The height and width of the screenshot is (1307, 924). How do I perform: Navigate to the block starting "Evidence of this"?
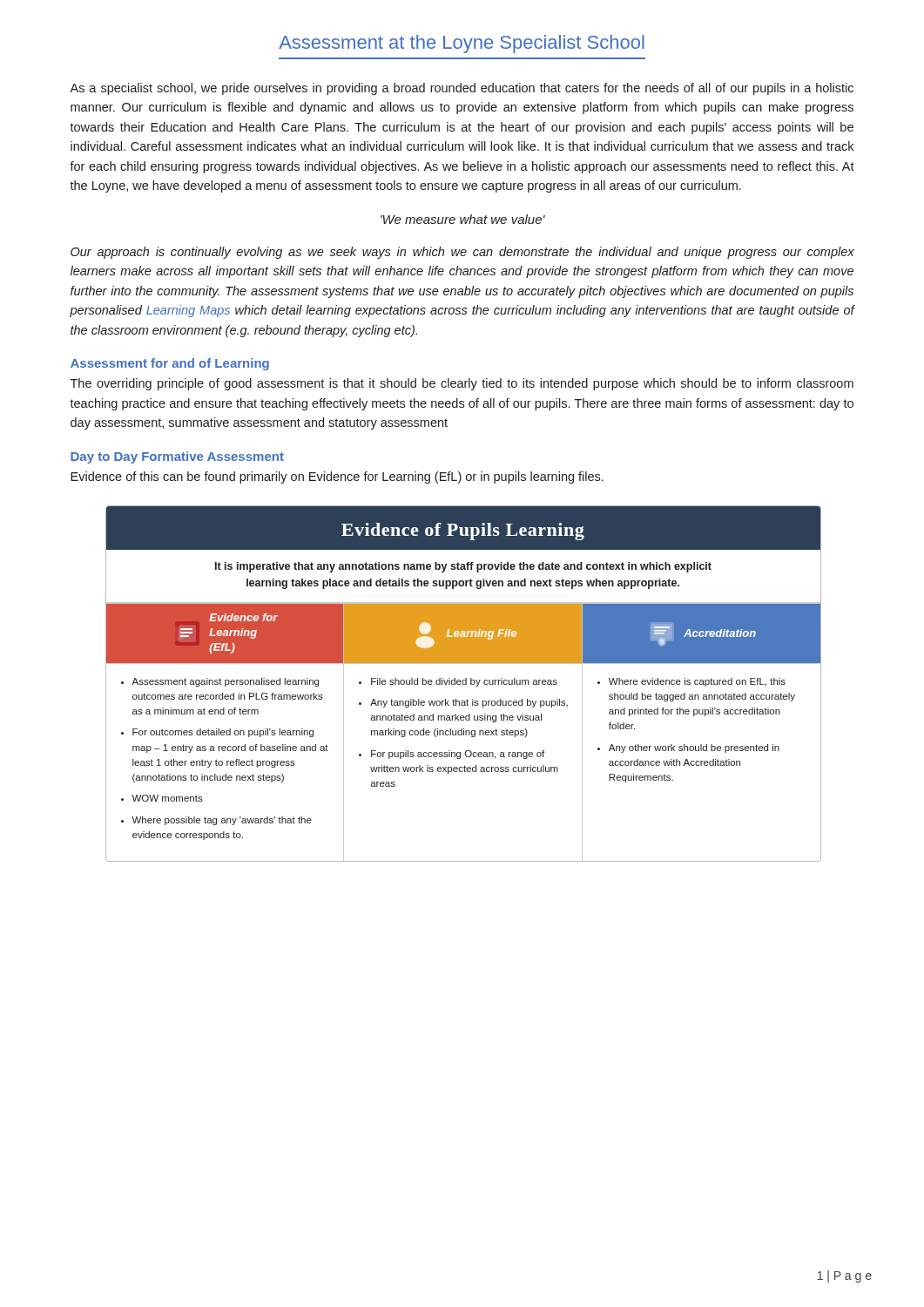[x=337, y=476]
